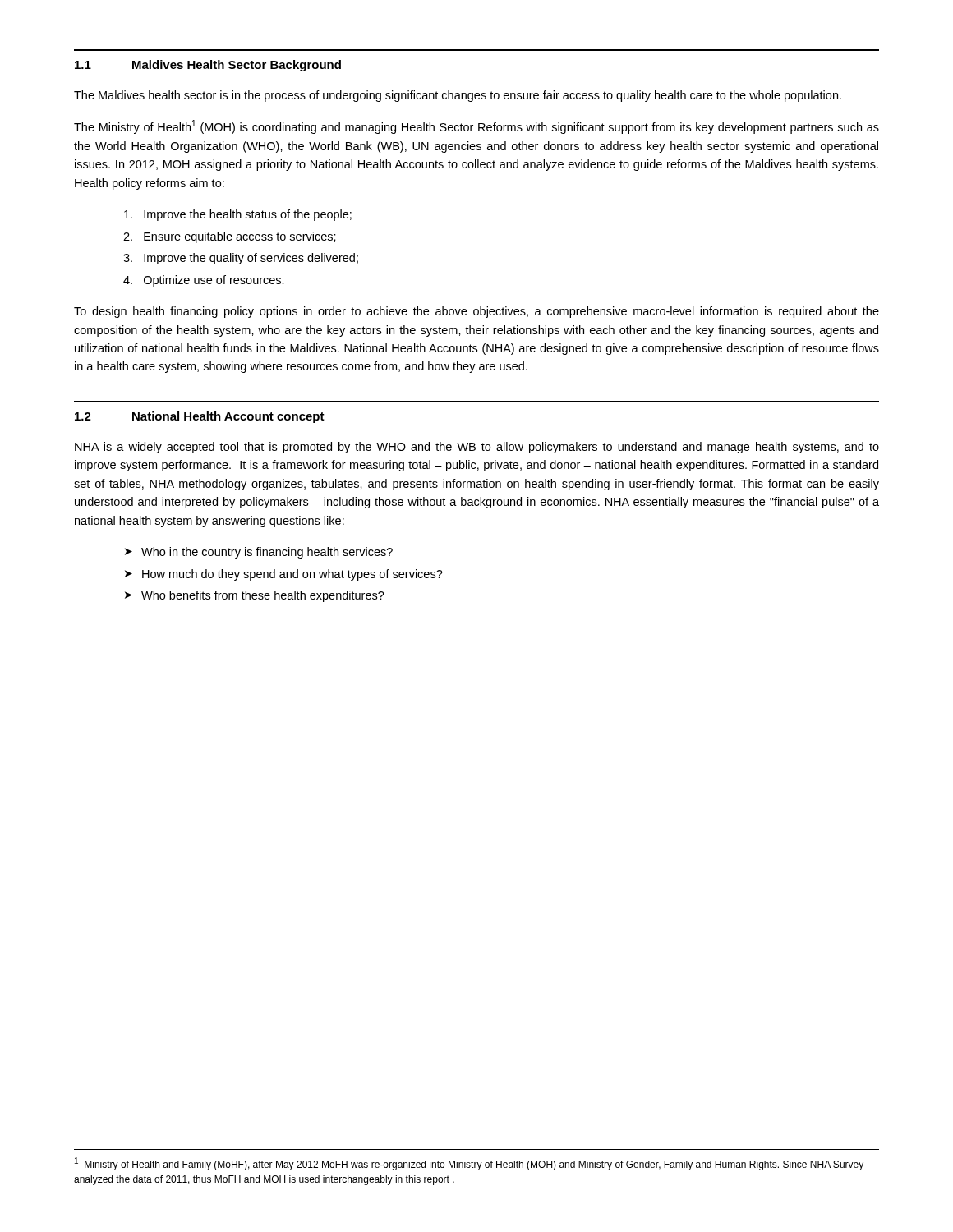Point to the block beginning "➤ Who in the country is"
The image size is (953, 1232).
tap(258, 552)
